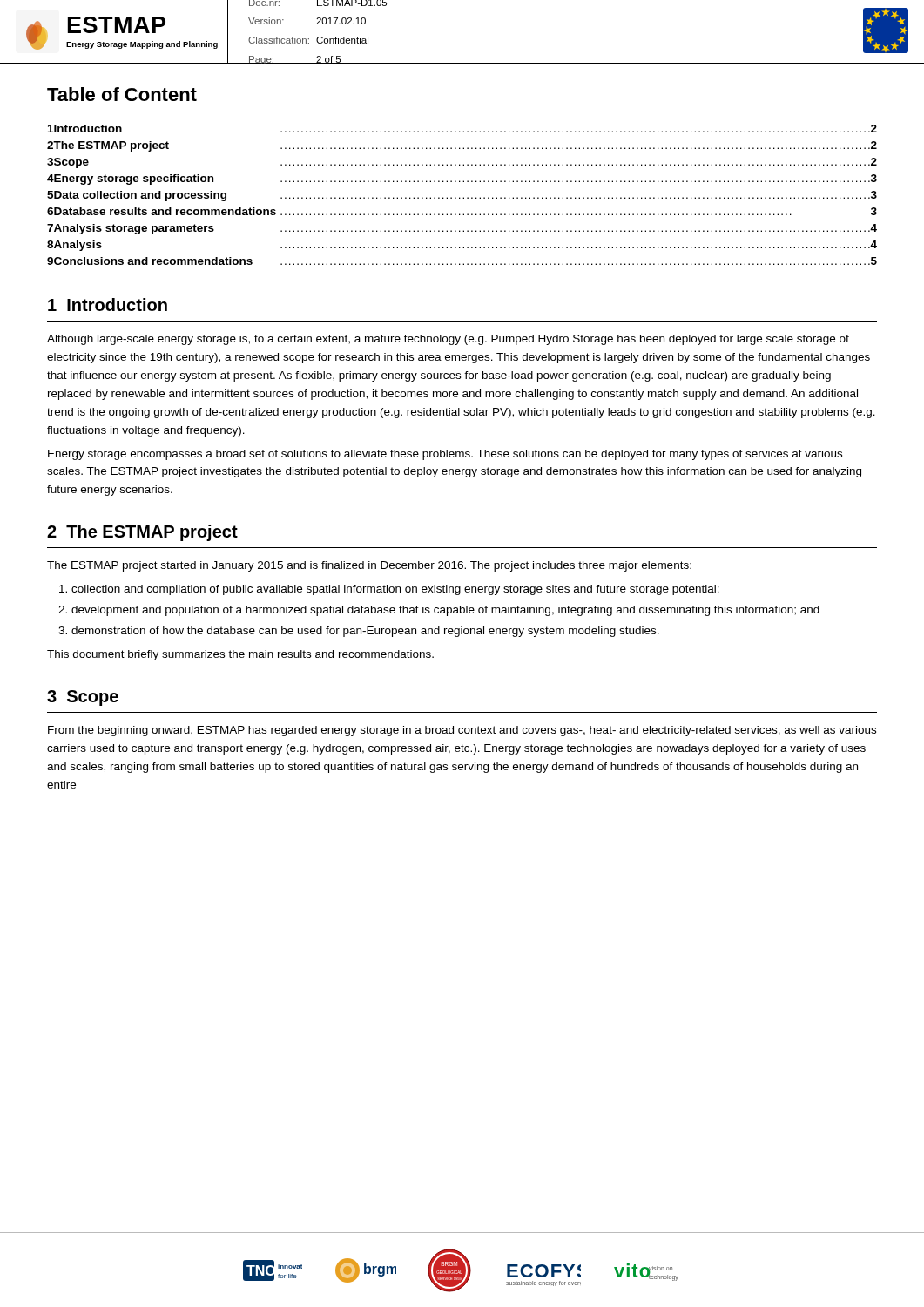Find the list item that says "demonstration of how the"
The height and width of the screenshot is (1307, 924).
[366, 630]
